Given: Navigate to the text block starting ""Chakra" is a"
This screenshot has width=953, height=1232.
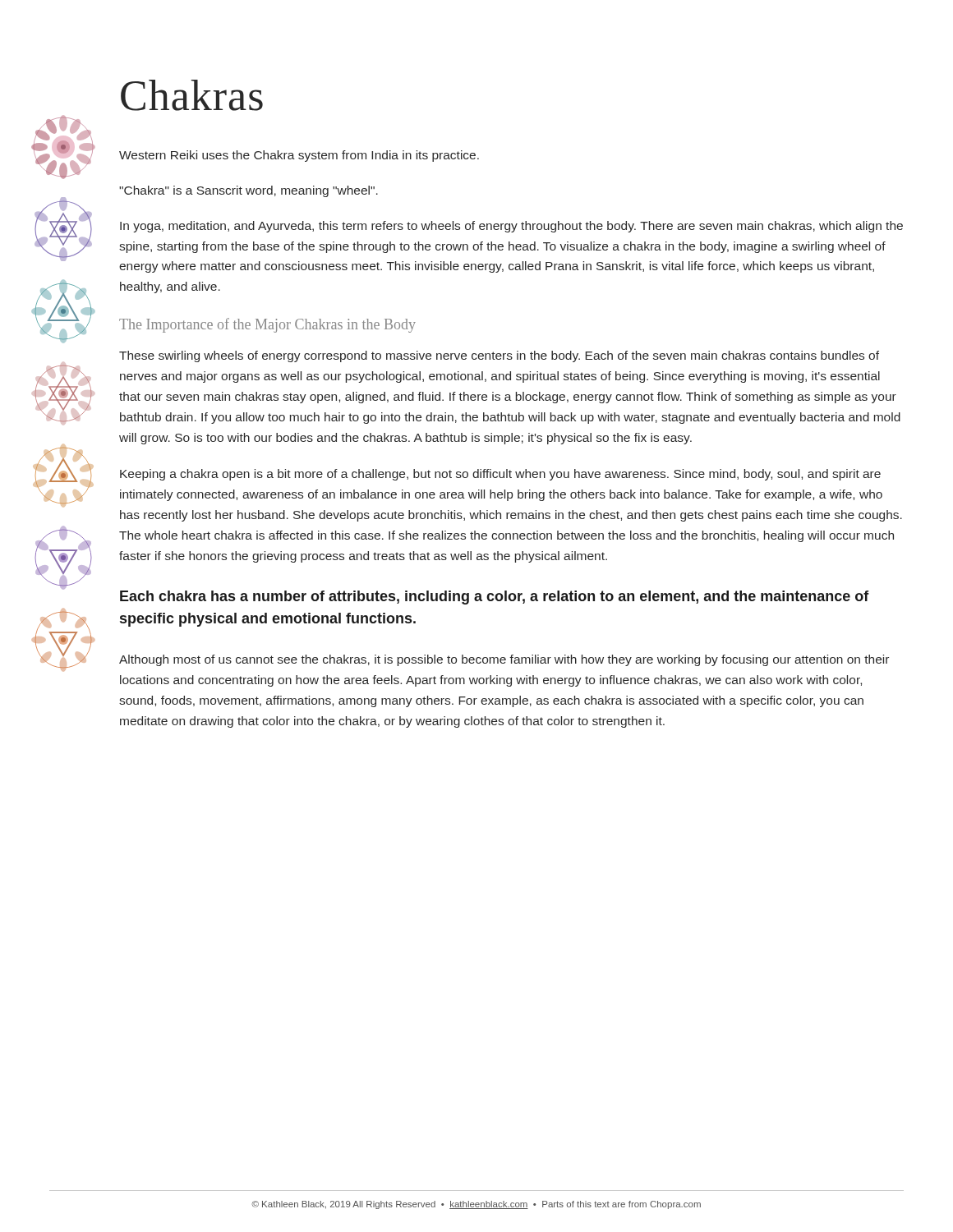Looking at the screenshot, I should [249, 191].
